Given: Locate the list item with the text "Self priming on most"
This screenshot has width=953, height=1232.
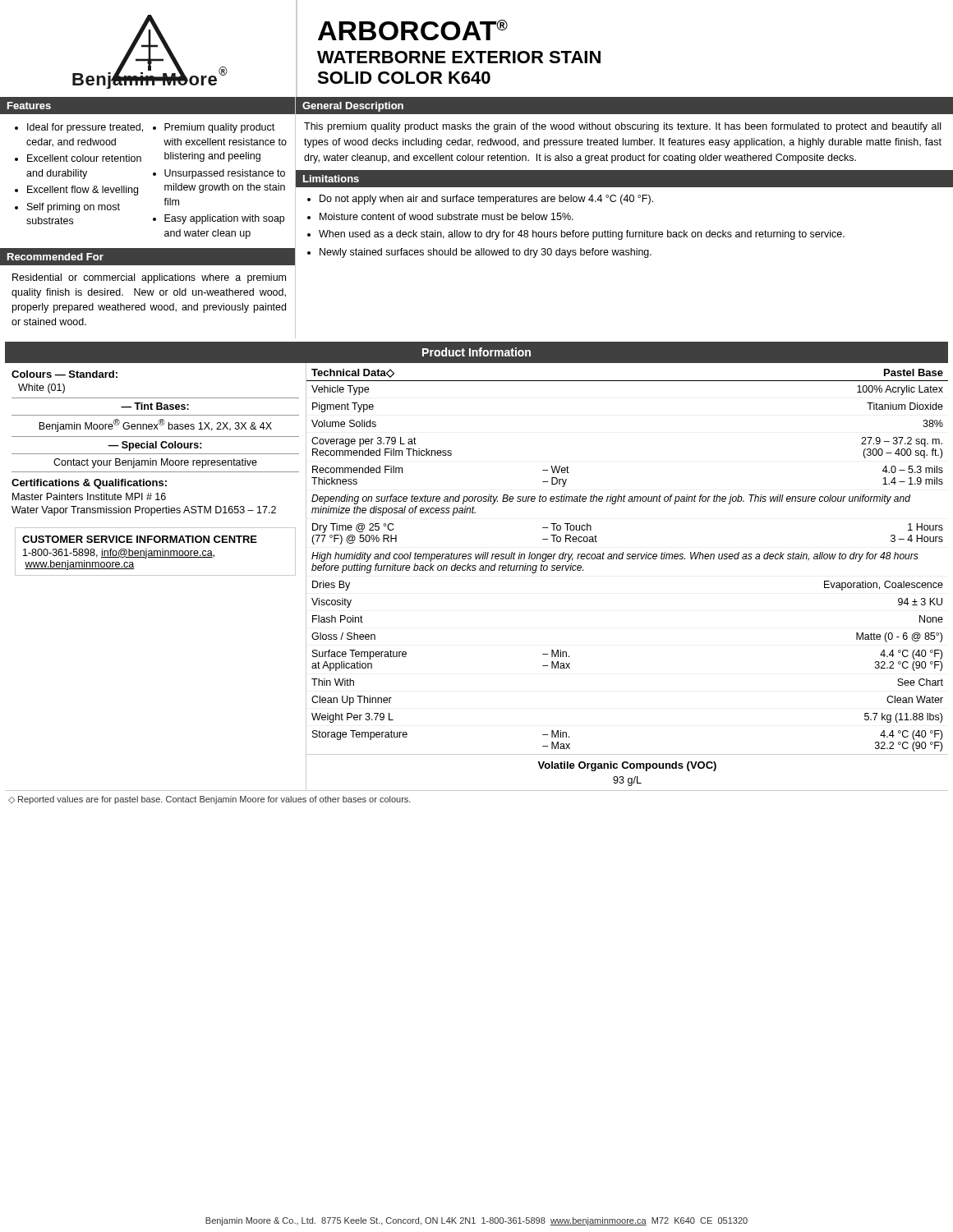Looking at the screenshot, I should [73, 214].
